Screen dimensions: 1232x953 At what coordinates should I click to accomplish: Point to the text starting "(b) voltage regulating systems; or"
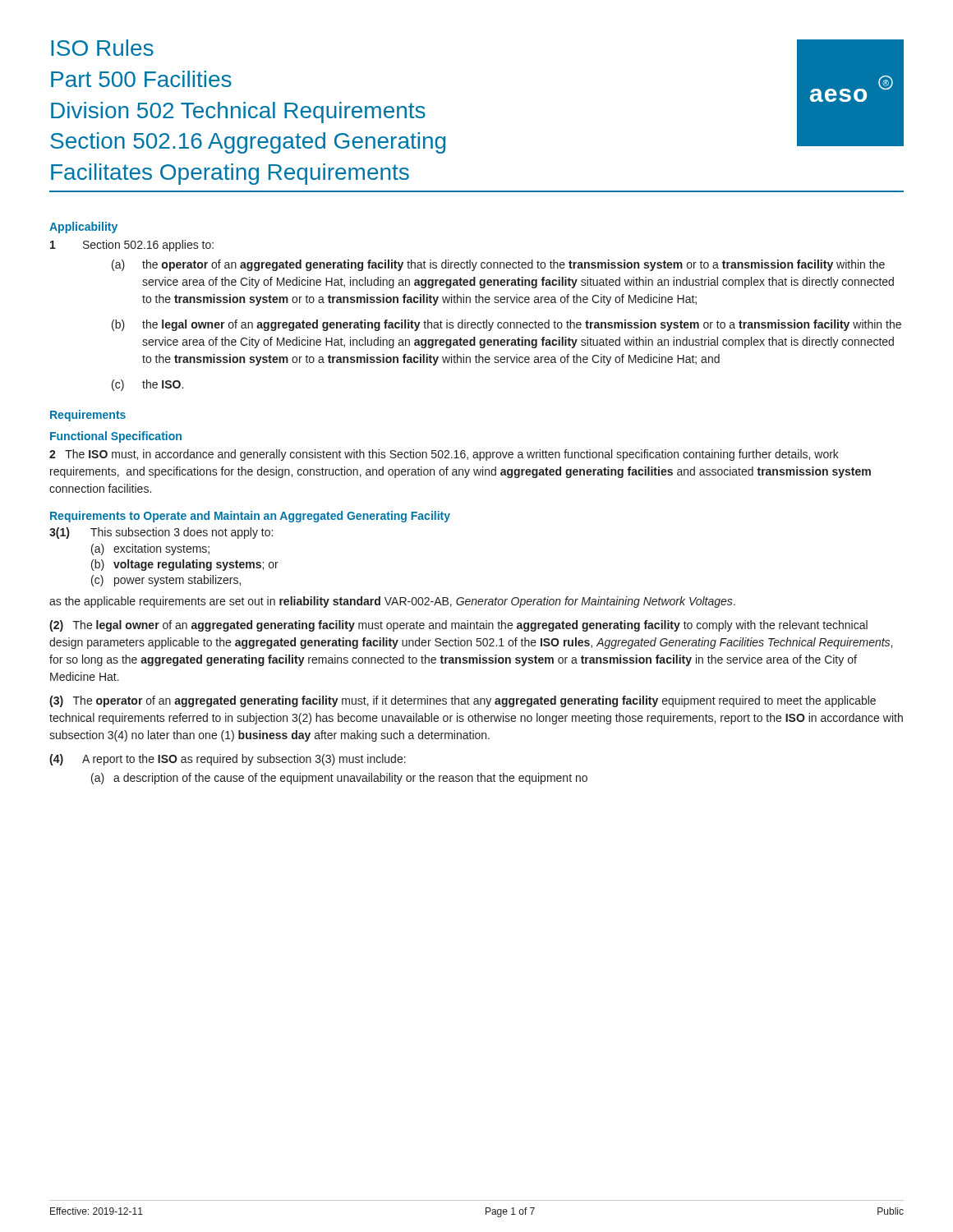pyautogui.click(x=184, y=564)
